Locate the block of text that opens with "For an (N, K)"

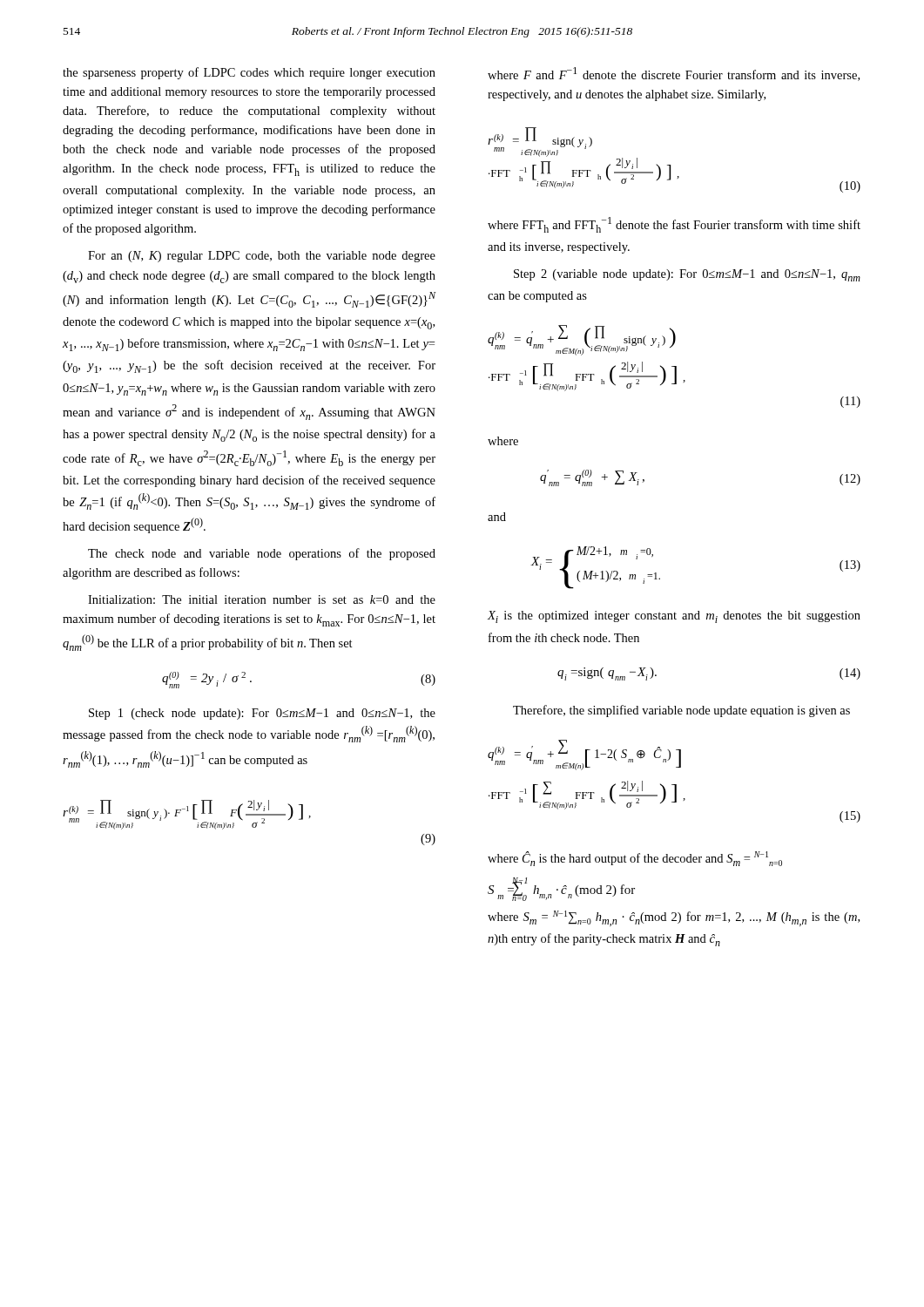(249, 391)
